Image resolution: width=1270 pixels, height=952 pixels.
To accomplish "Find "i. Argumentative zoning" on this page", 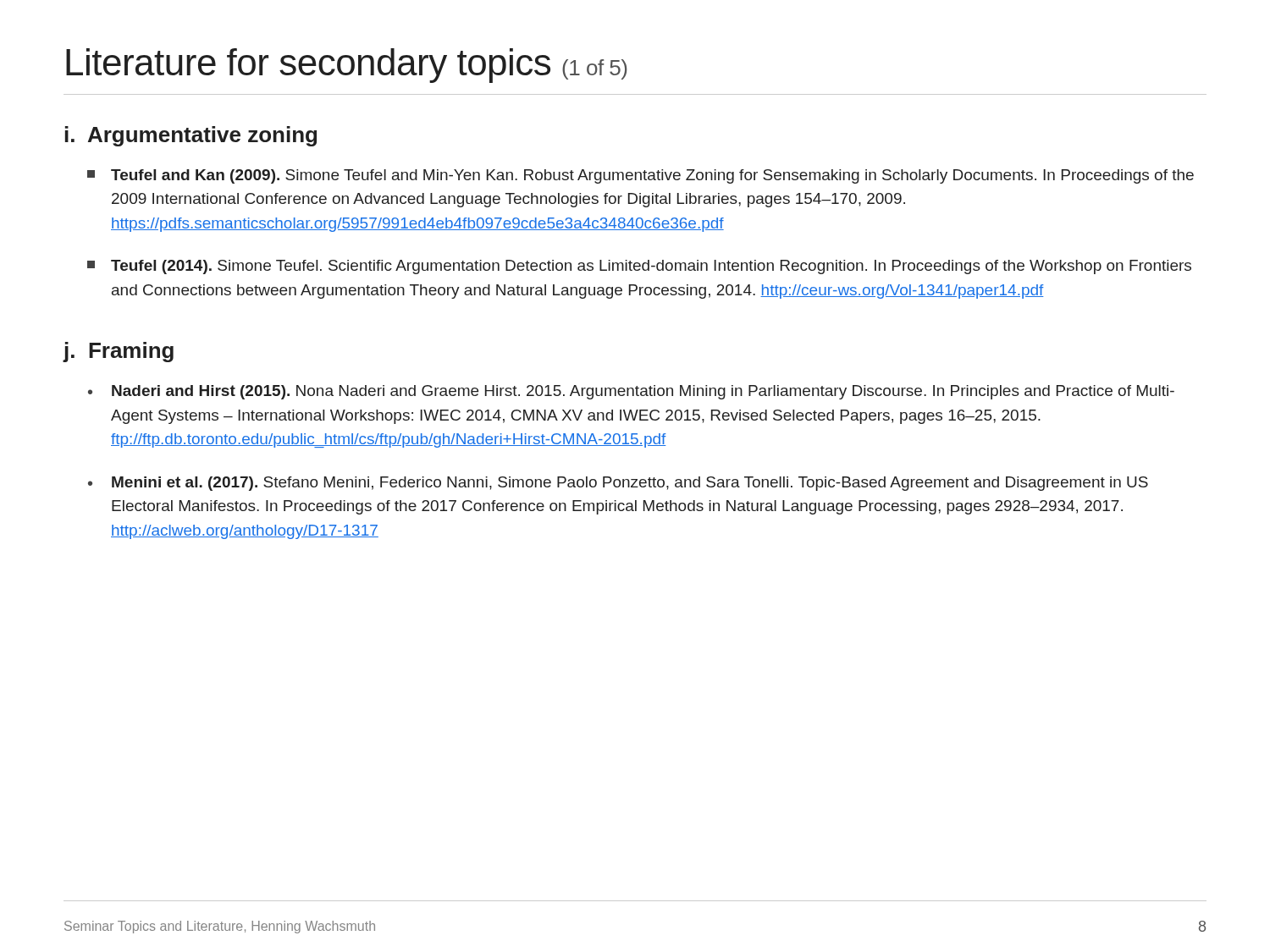I will [191, 134].
